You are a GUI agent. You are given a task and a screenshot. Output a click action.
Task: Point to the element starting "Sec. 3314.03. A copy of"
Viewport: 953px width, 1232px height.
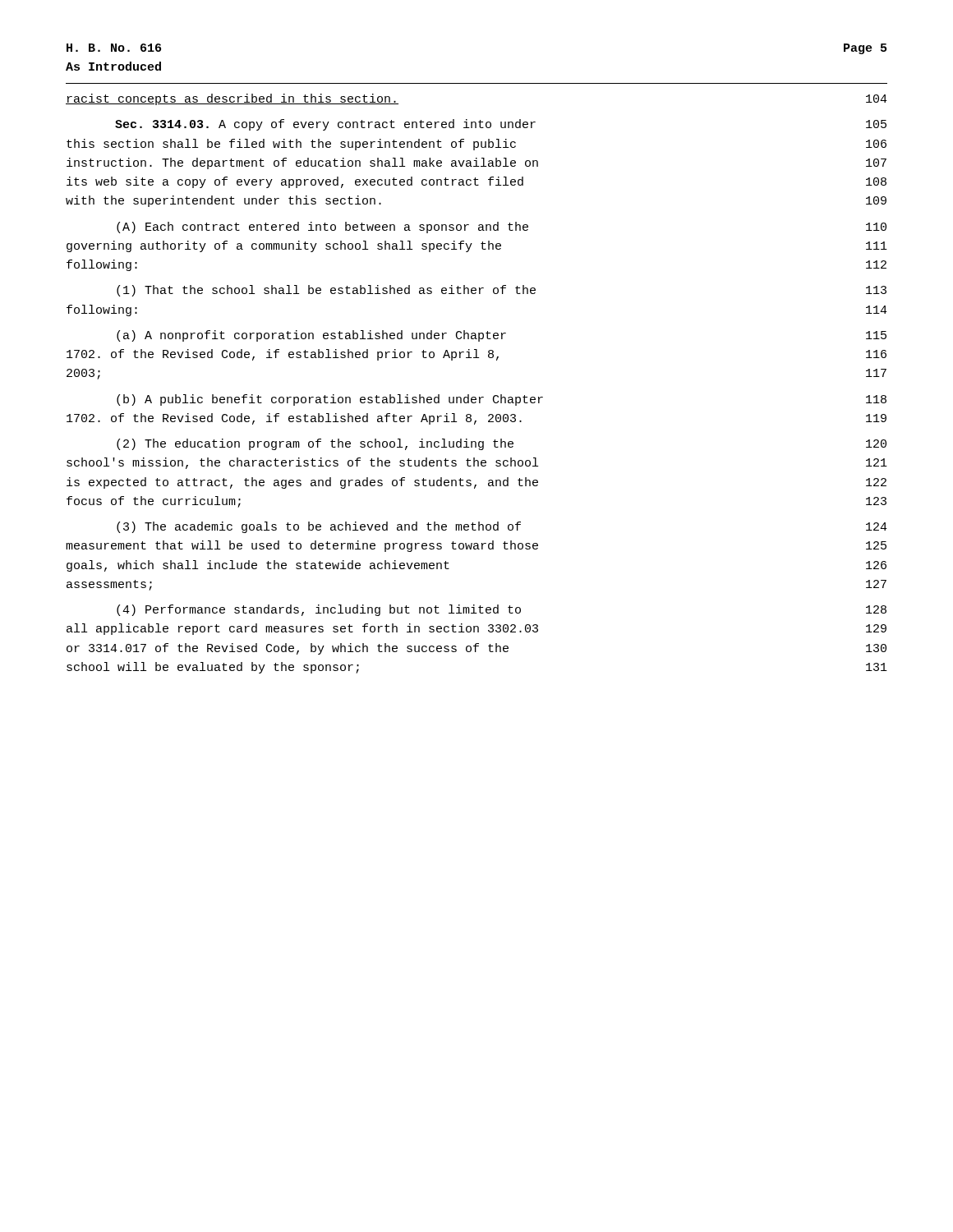click(476, 164)
